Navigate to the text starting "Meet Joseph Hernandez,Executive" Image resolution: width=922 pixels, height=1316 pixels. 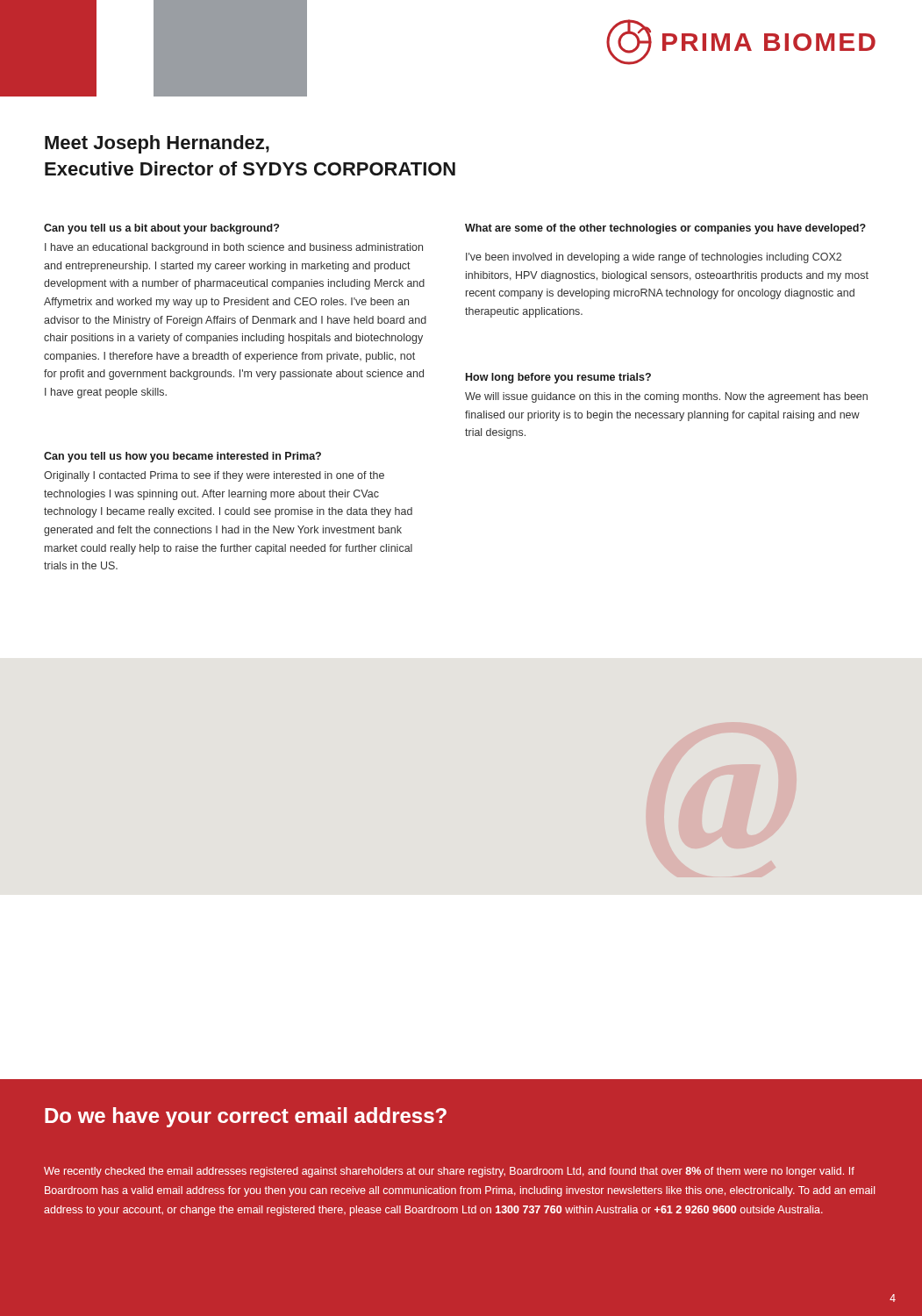tap(290, 156)
